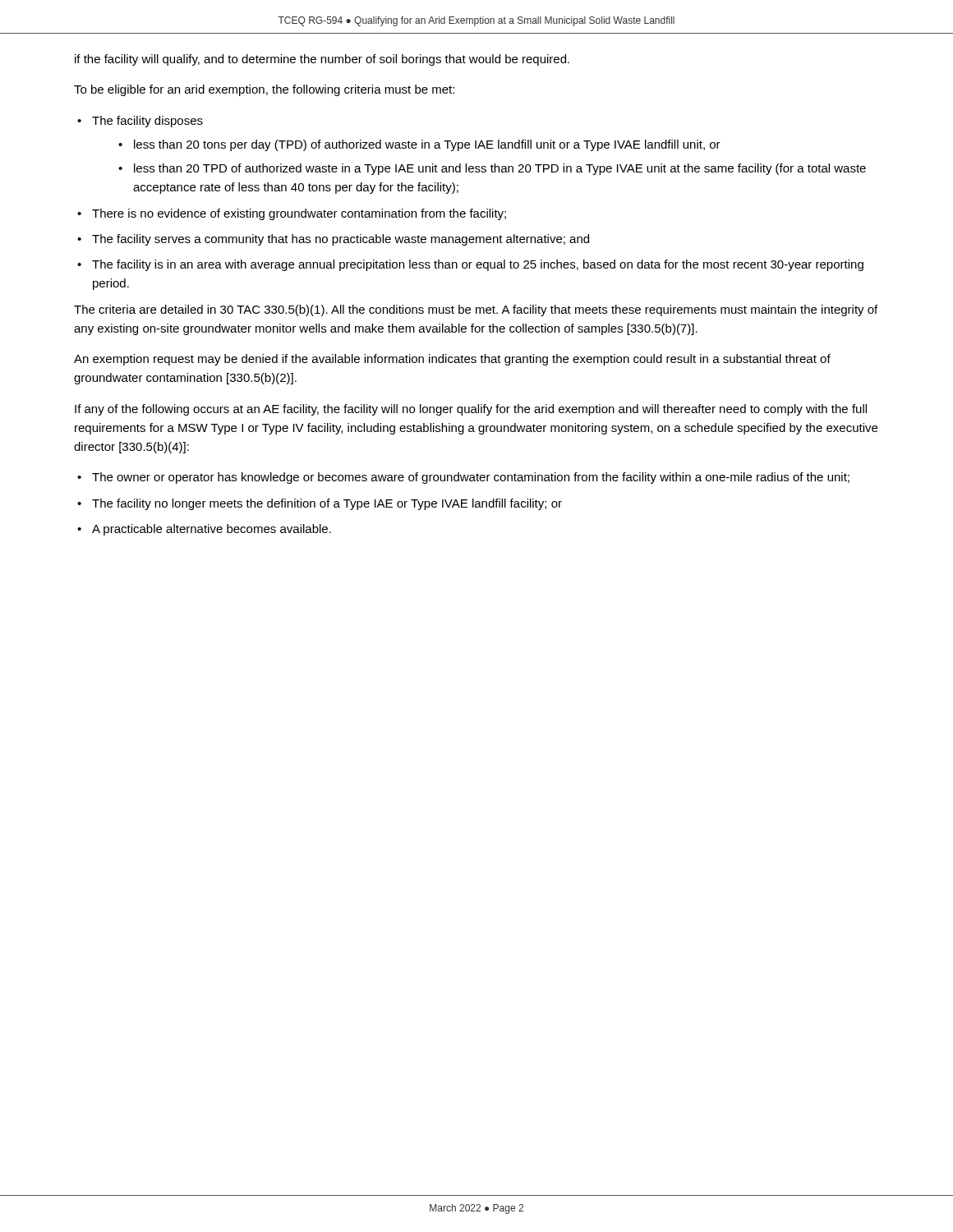Screen dimensions: 1232x953
Task: Find the element starting "less than 20 tons per day (TPD) of"
Action: click(427, 144)
